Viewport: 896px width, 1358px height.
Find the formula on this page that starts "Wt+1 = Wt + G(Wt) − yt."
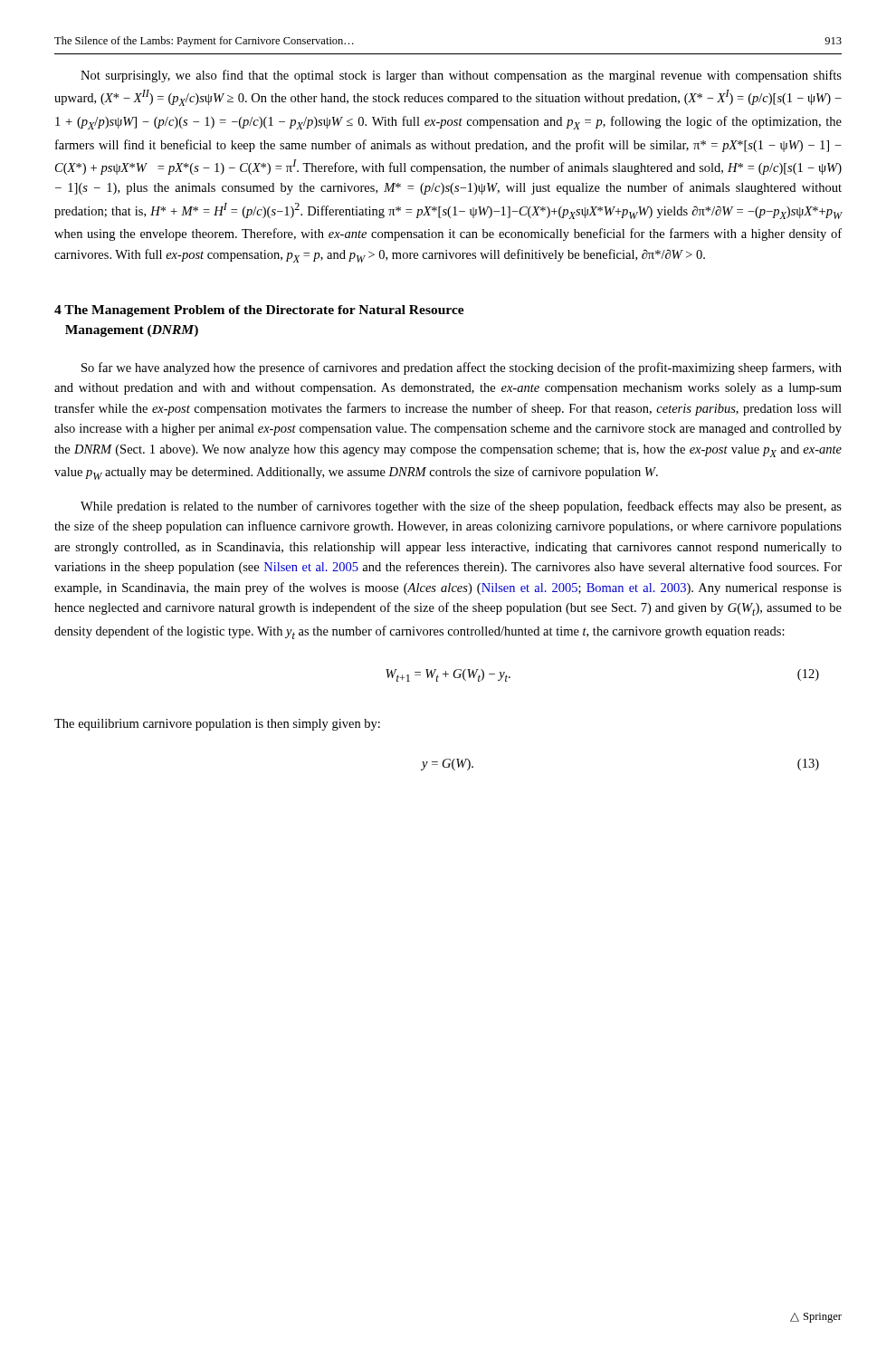point(448,674)
